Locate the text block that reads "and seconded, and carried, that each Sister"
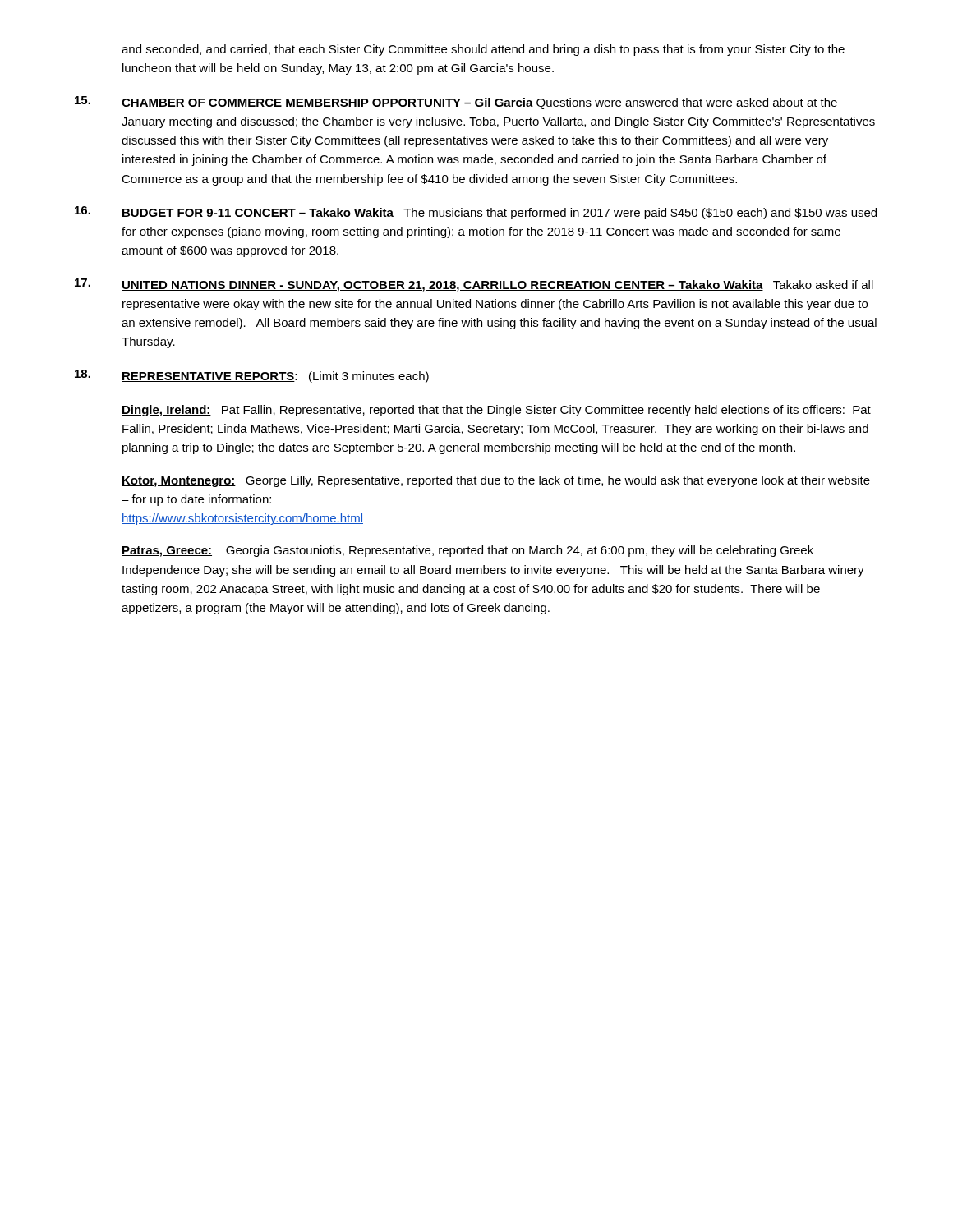The width and height of the screenshot is (953, 1232). tap(483, 58)
